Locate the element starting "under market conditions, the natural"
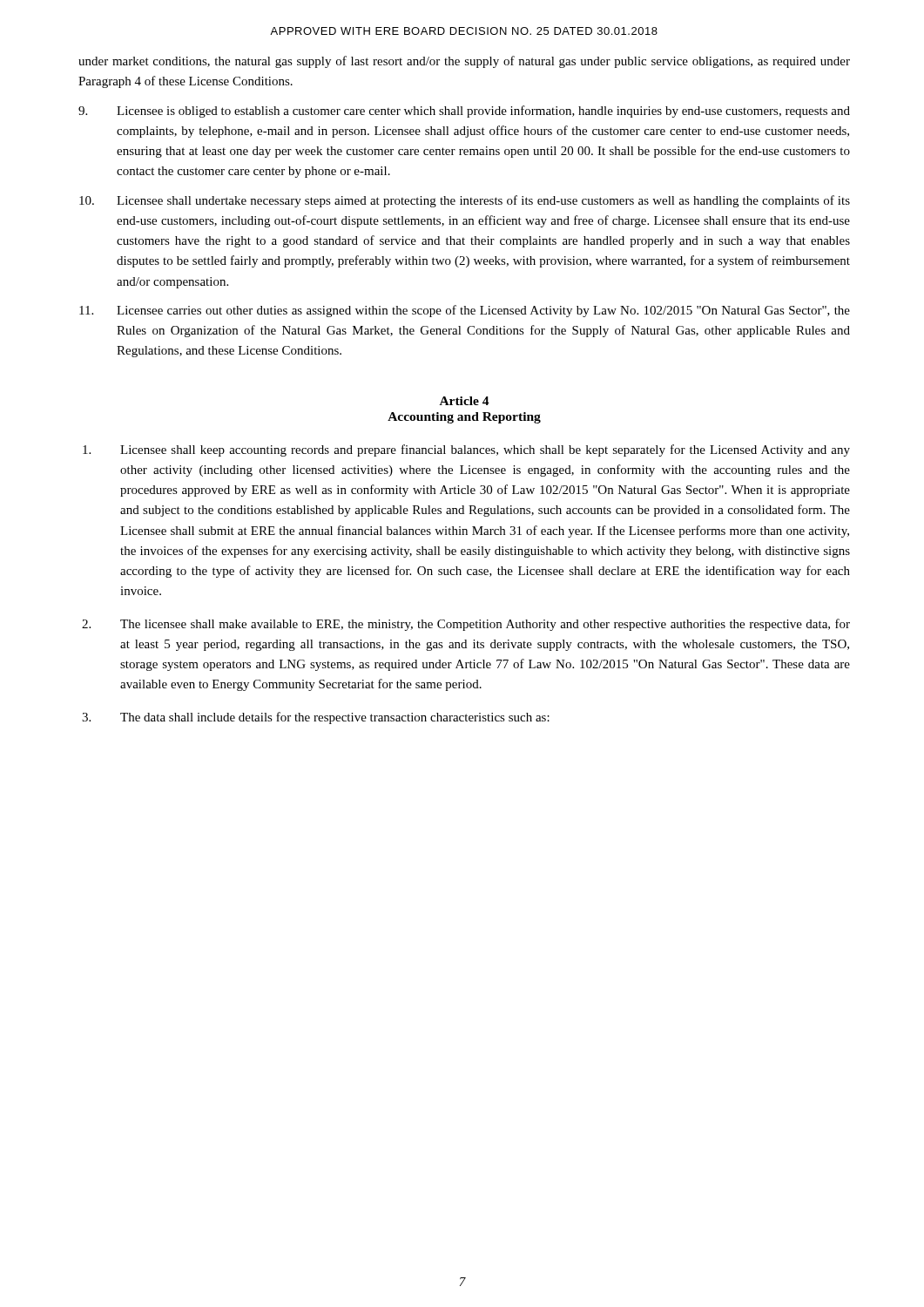This screenshot has width=924, height=1307. (464, 71)
